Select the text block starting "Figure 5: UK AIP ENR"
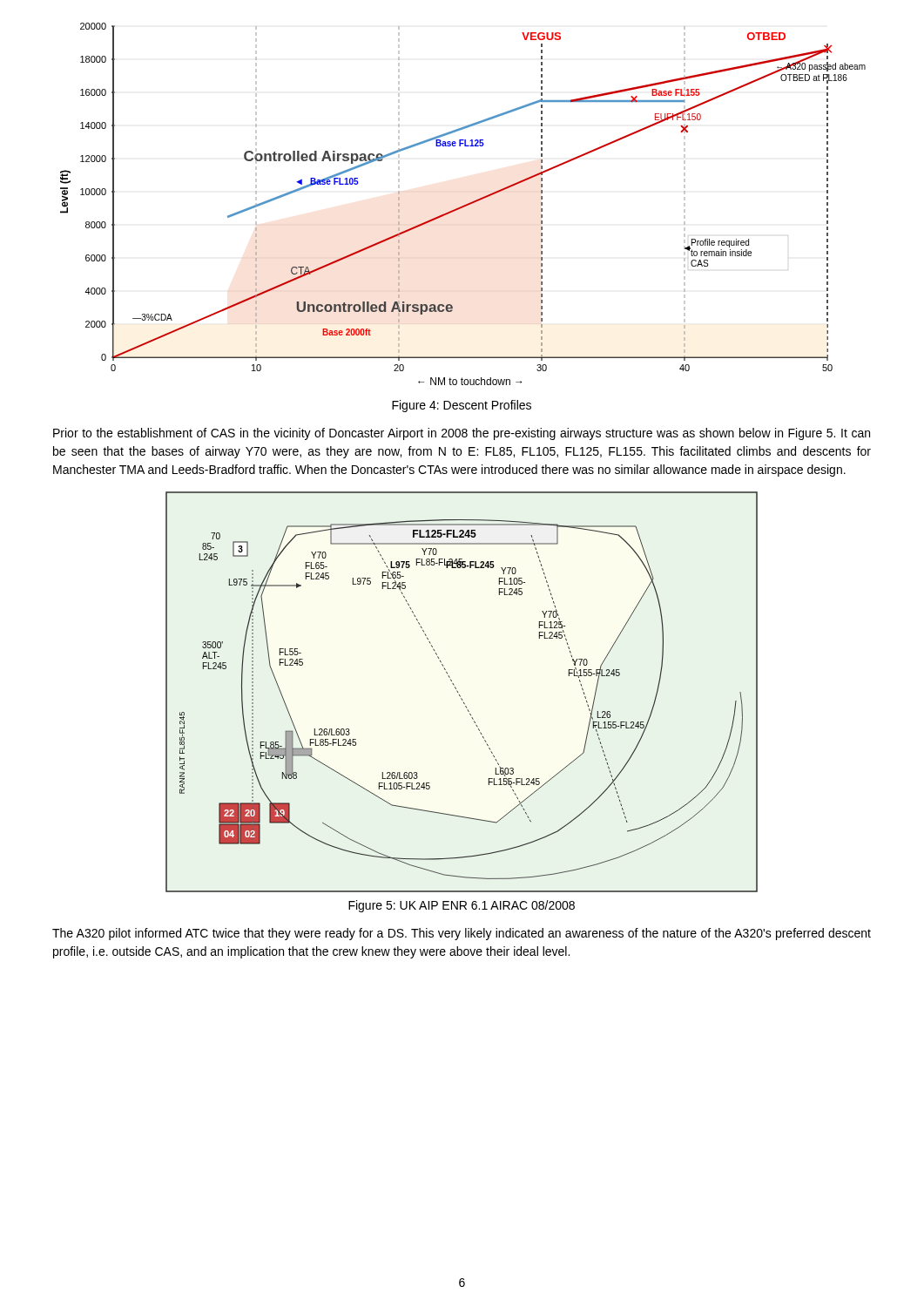 462,905
